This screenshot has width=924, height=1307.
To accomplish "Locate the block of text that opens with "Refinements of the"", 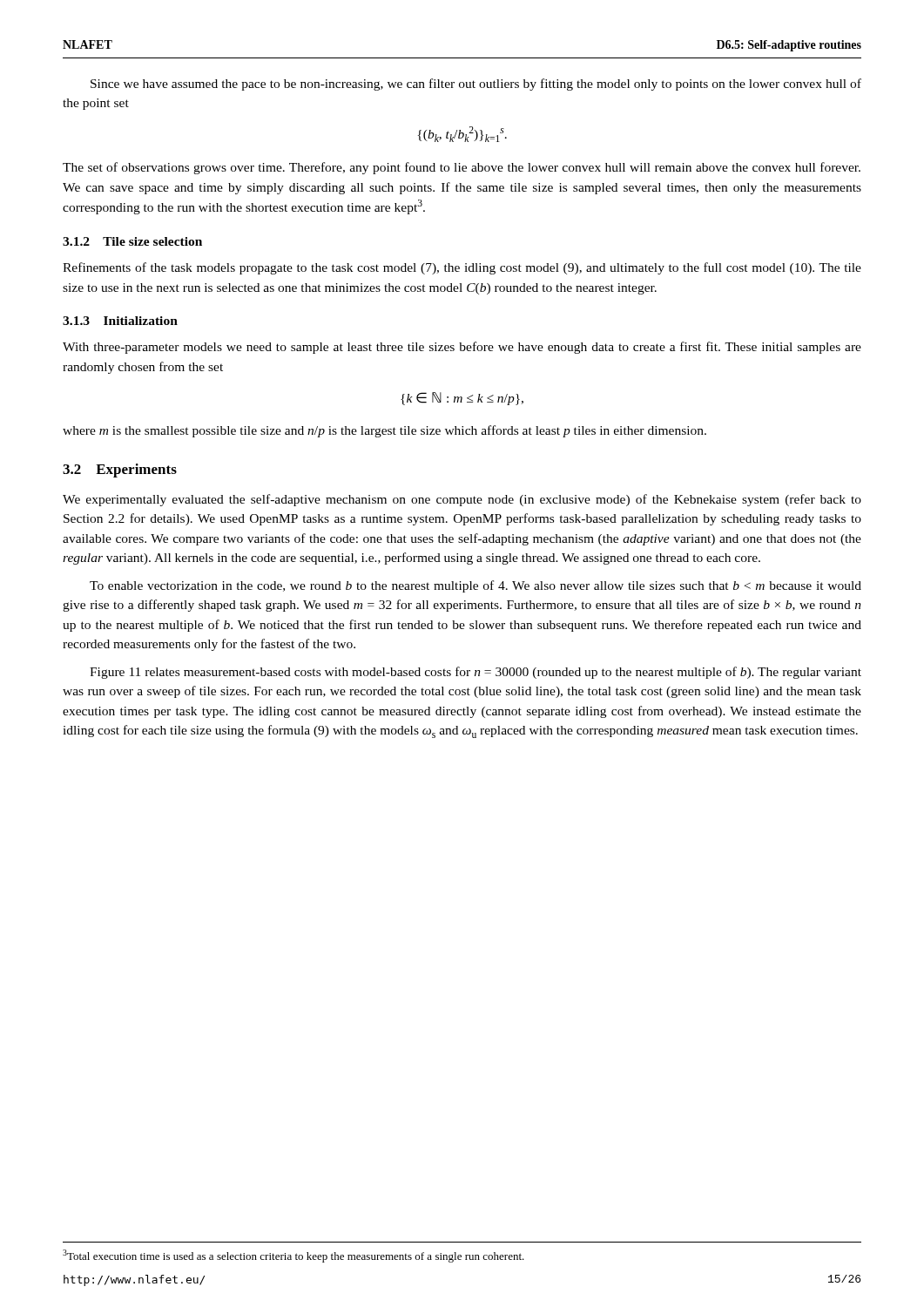I will [x=462, y=278].
